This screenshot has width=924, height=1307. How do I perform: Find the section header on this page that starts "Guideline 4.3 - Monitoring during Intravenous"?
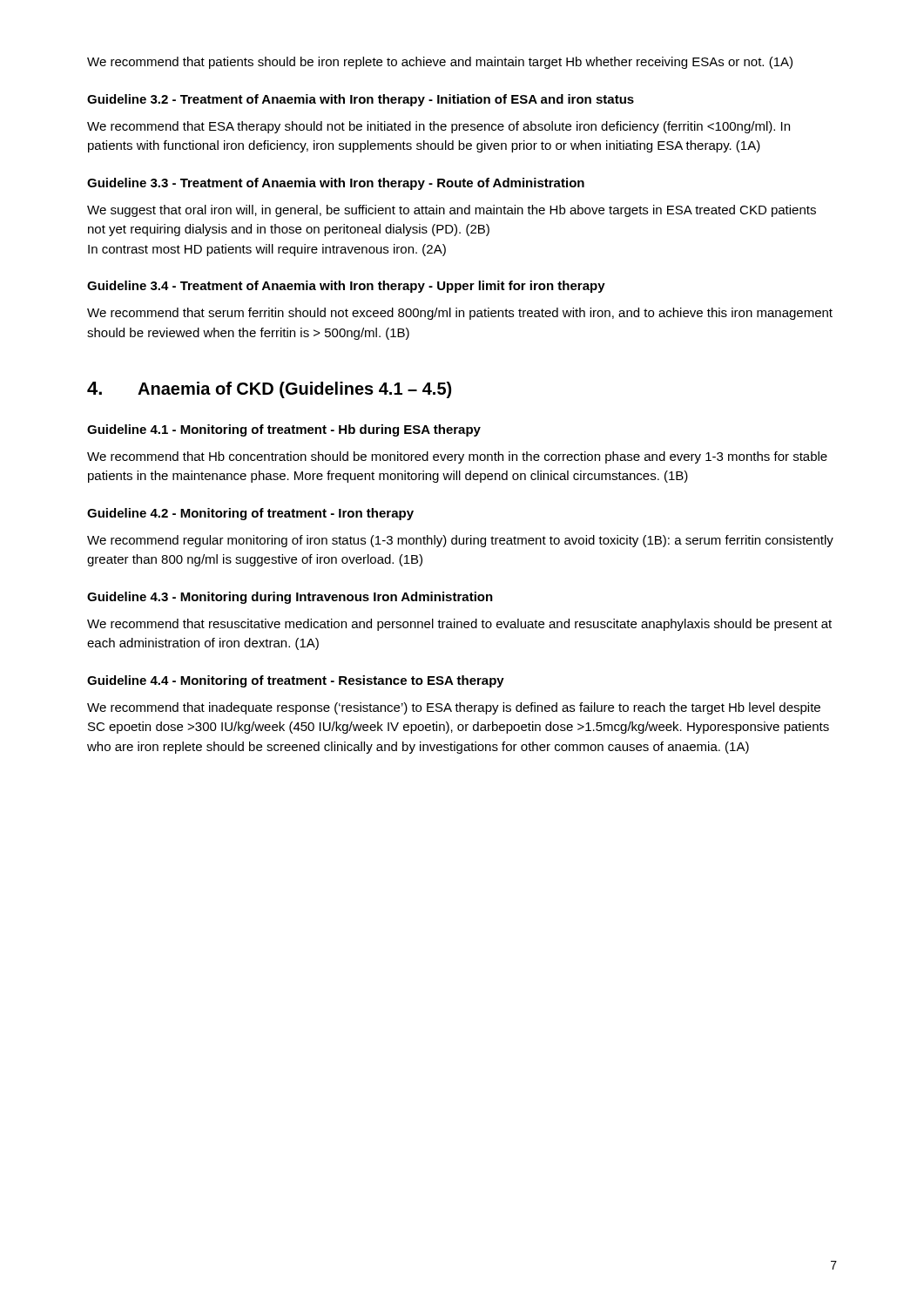290,596
